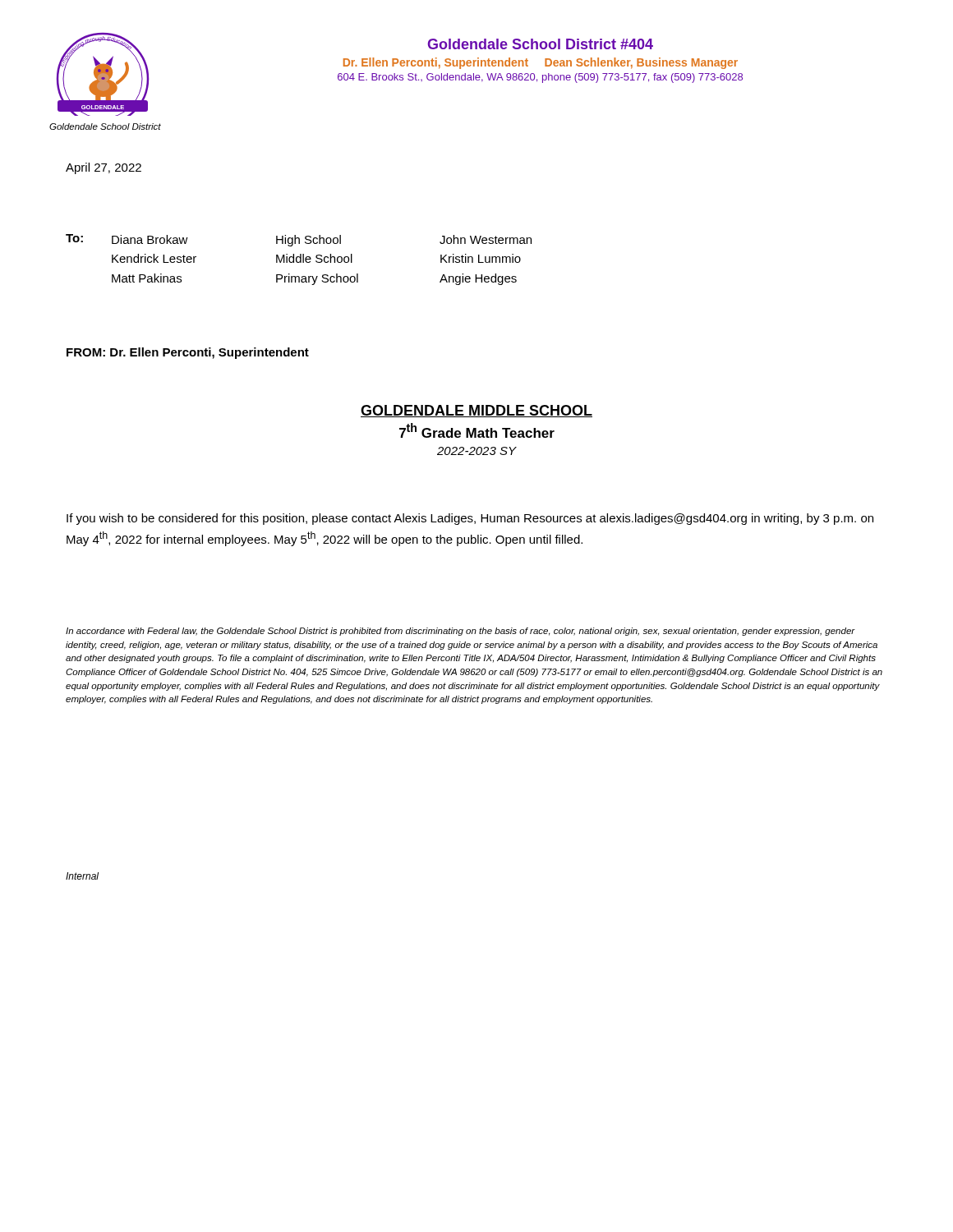
Task: Find the block on this page that starts "FROM: Dr. Ellen"
Action: 187,352
